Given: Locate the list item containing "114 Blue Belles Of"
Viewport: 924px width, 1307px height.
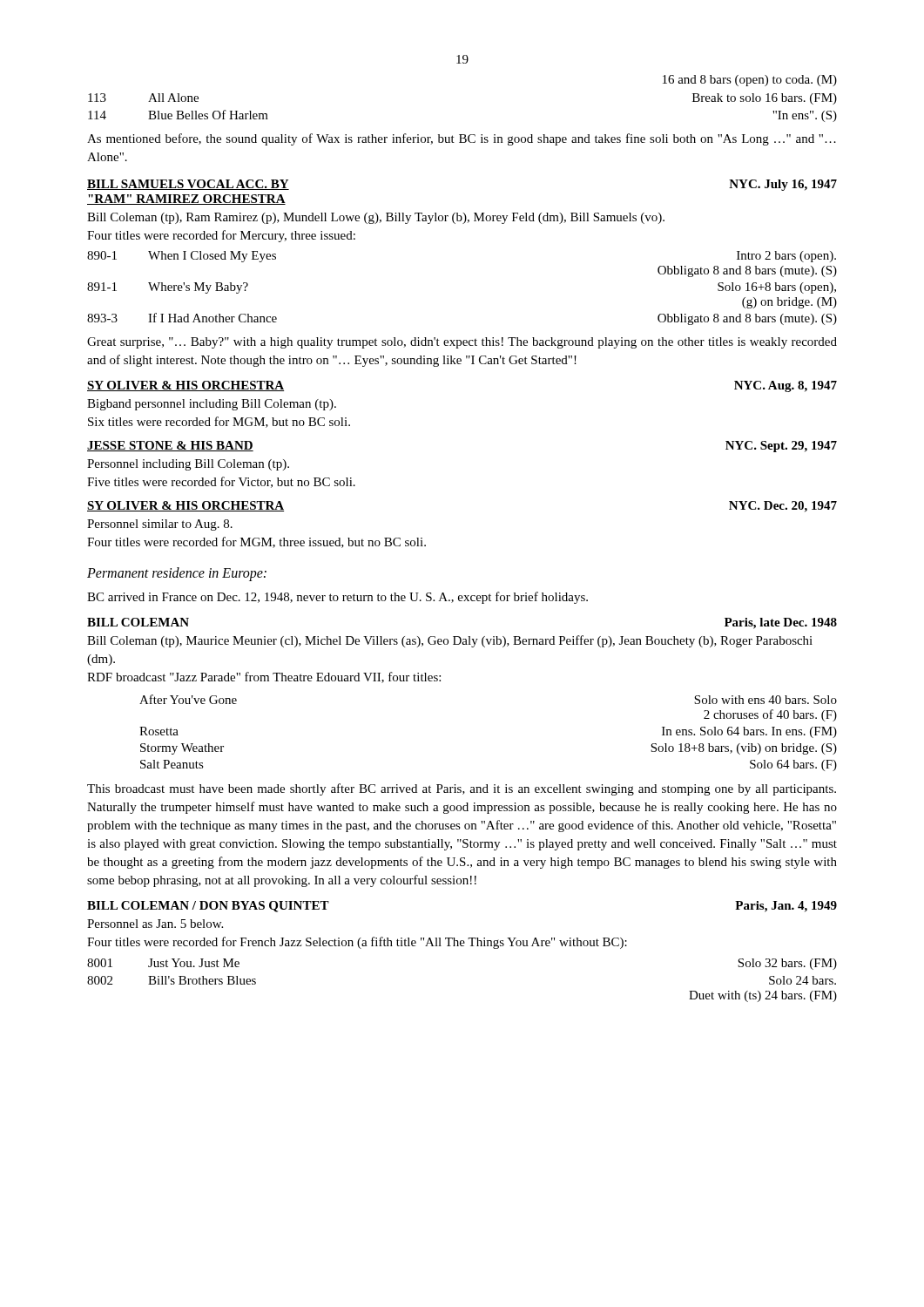Looking at the screenshot, I should point(206,115).
